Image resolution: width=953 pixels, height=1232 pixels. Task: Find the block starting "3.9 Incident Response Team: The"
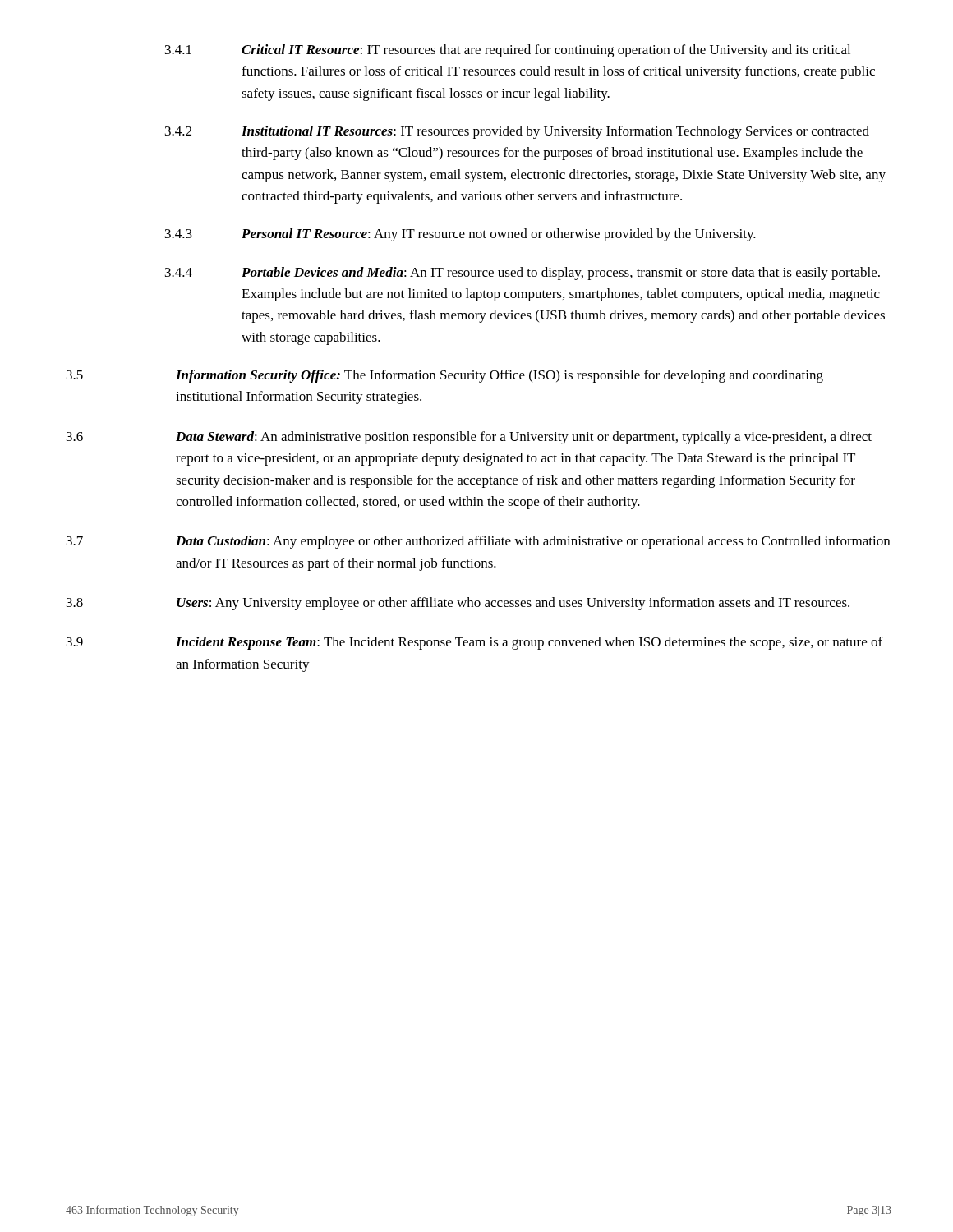[x=479, y=653]
